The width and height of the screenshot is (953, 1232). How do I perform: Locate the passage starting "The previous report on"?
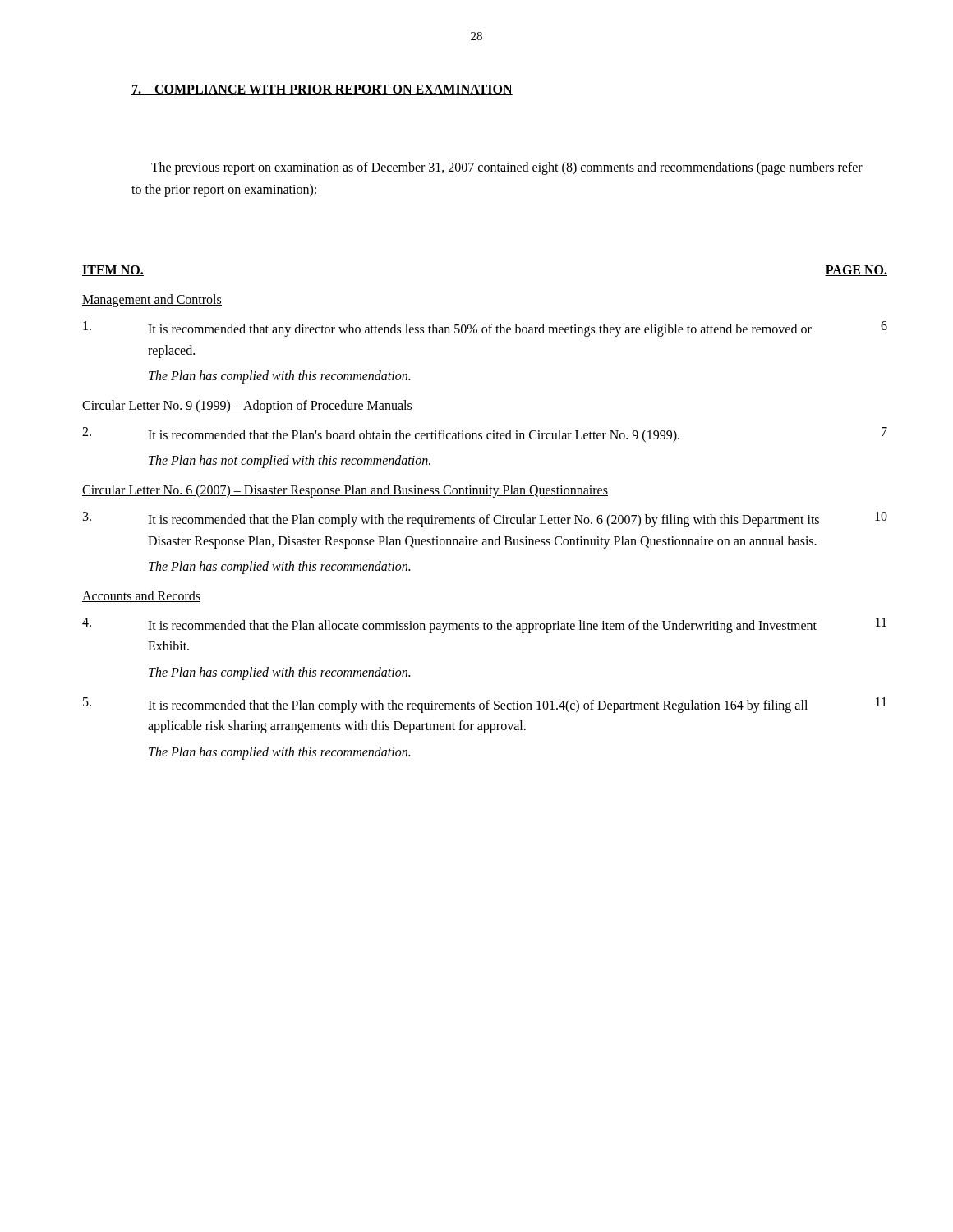point(497,178)
